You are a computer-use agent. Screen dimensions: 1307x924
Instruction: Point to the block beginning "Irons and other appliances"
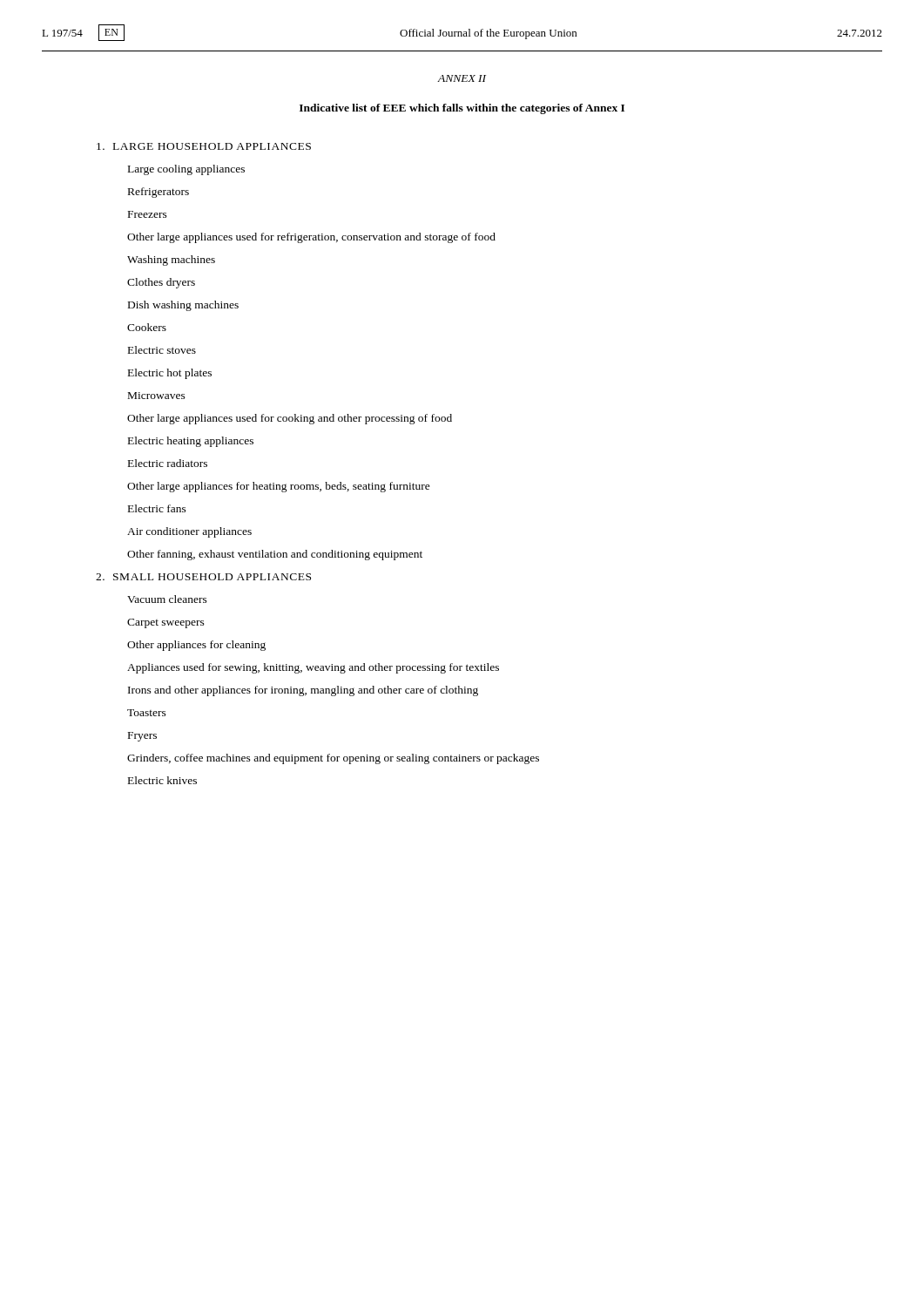pos(303,690)
